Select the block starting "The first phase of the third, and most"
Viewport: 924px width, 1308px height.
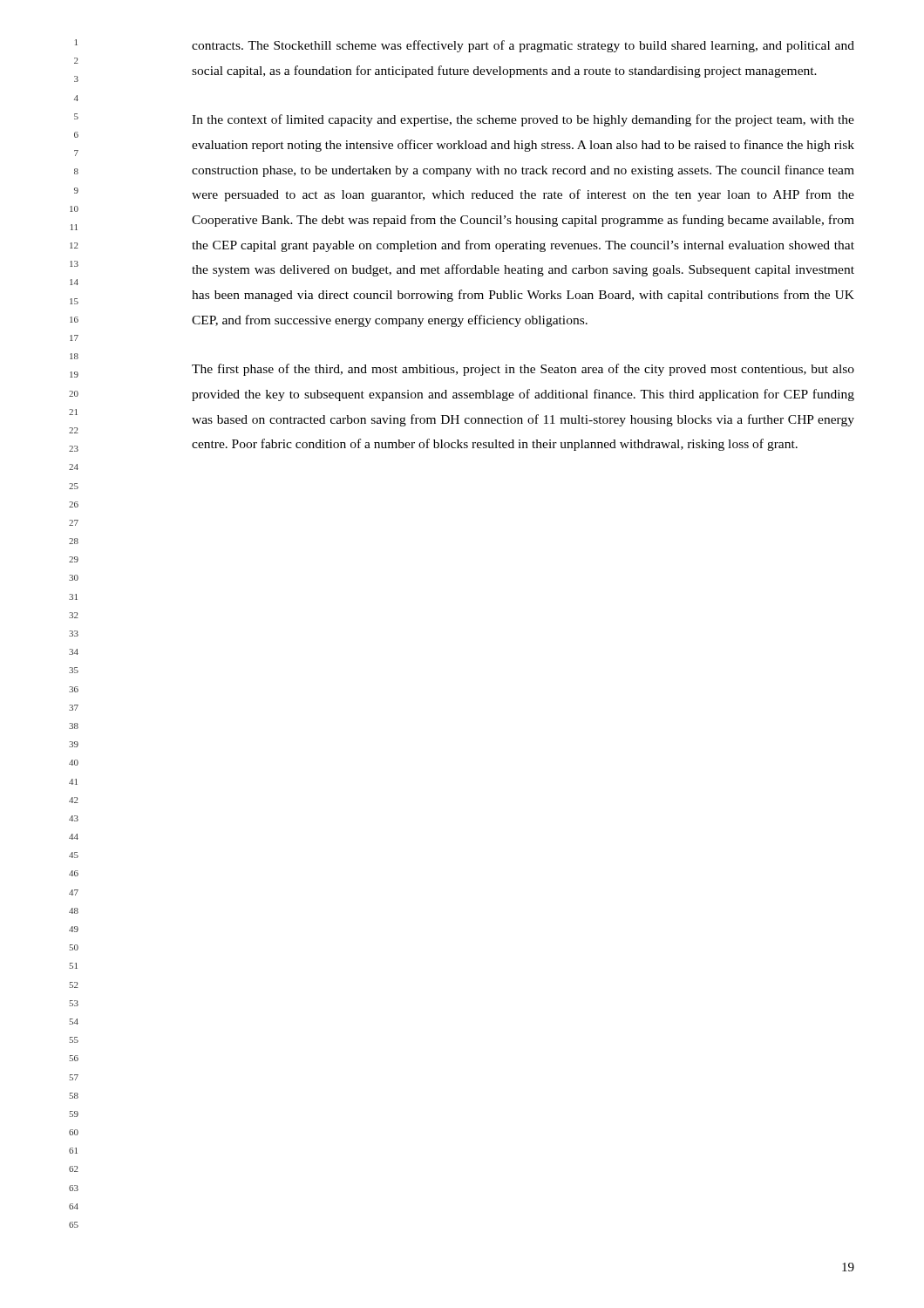pos(523,406)
